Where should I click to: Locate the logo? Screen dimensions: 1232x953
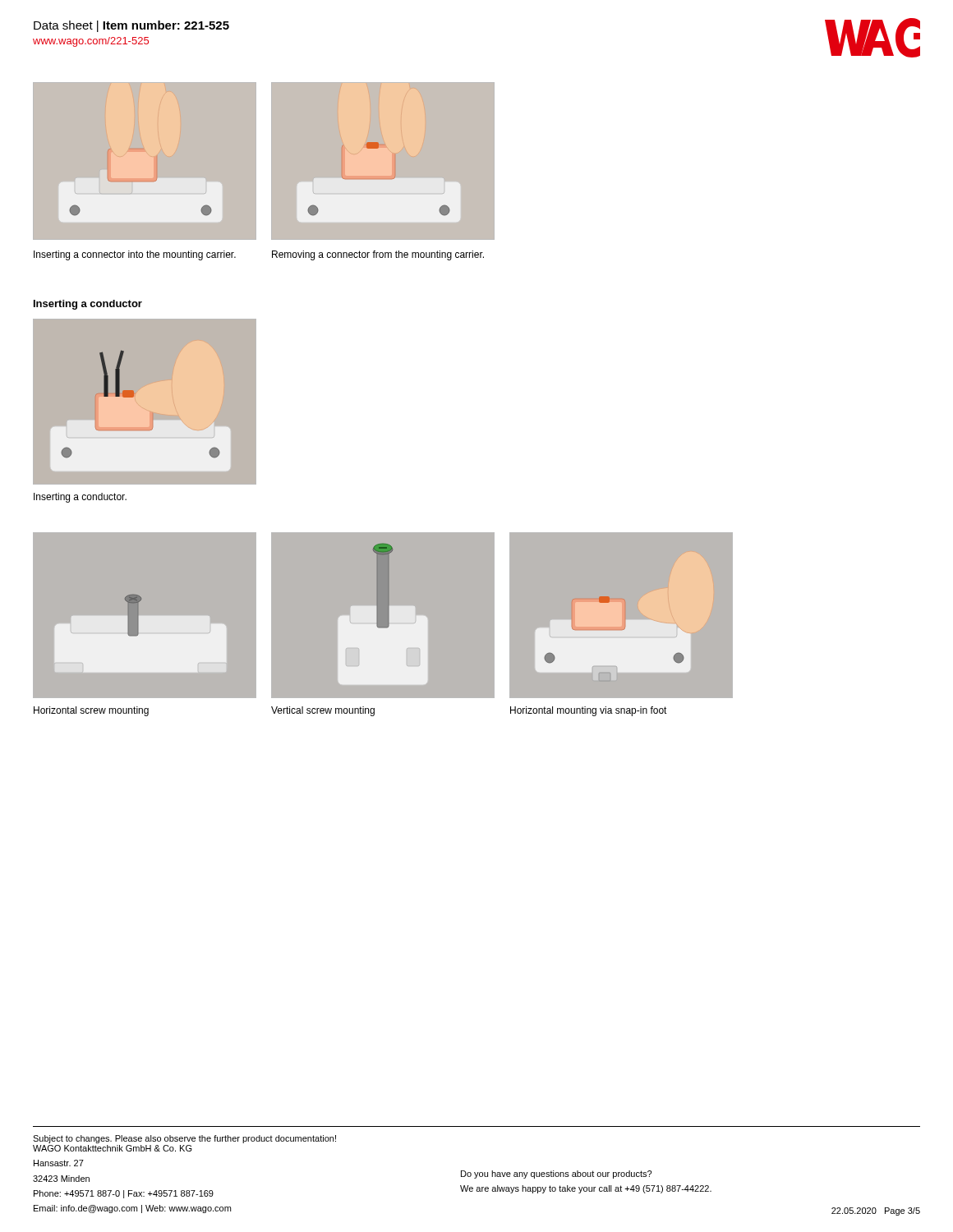click(x=871, y=38)
